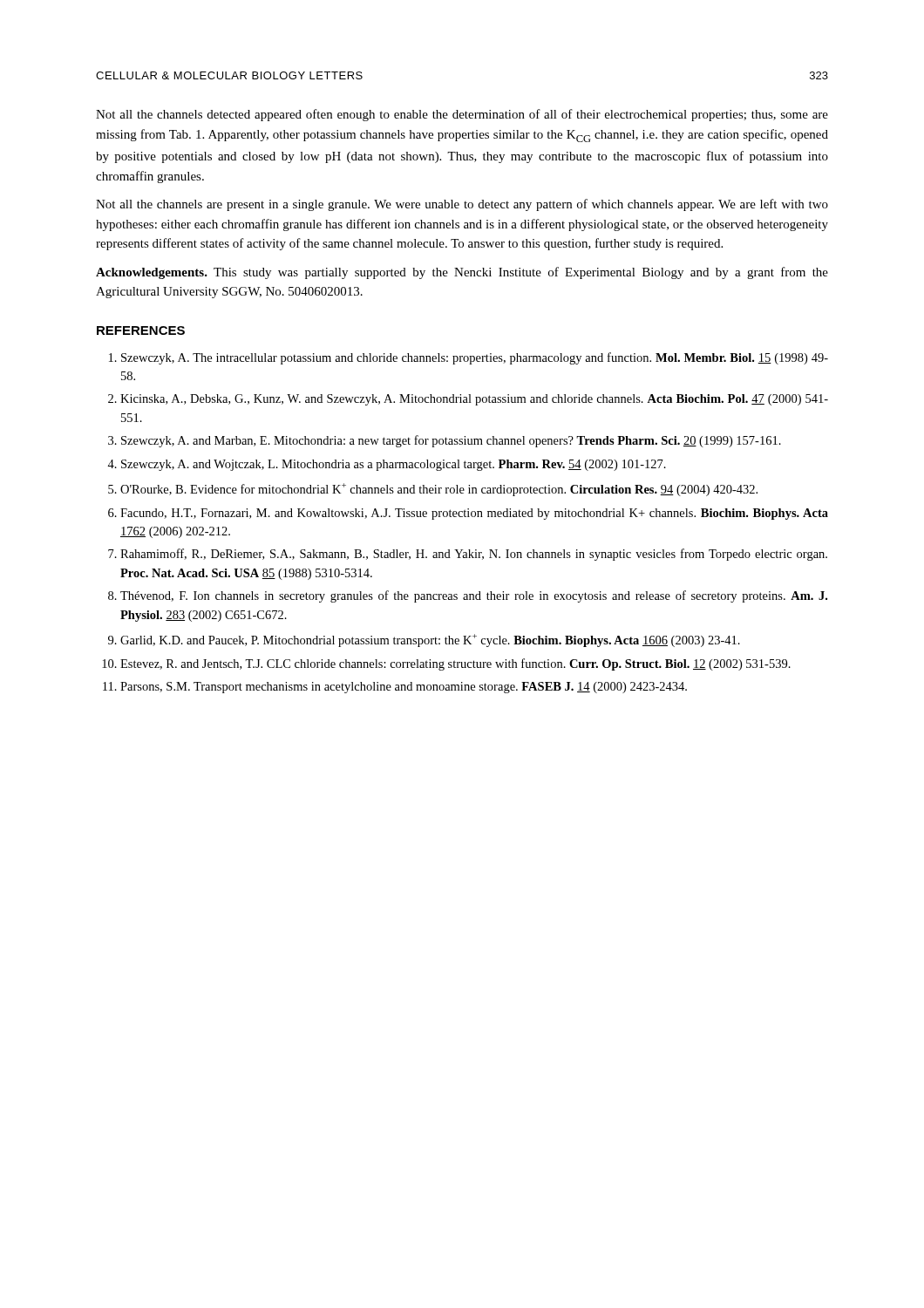Screen dimensions: 1308x924
Task: Find the list item that says "Estevez, R. and Jentsch, T.J. CLC chloride channels:"
Action: click(456, 663)
